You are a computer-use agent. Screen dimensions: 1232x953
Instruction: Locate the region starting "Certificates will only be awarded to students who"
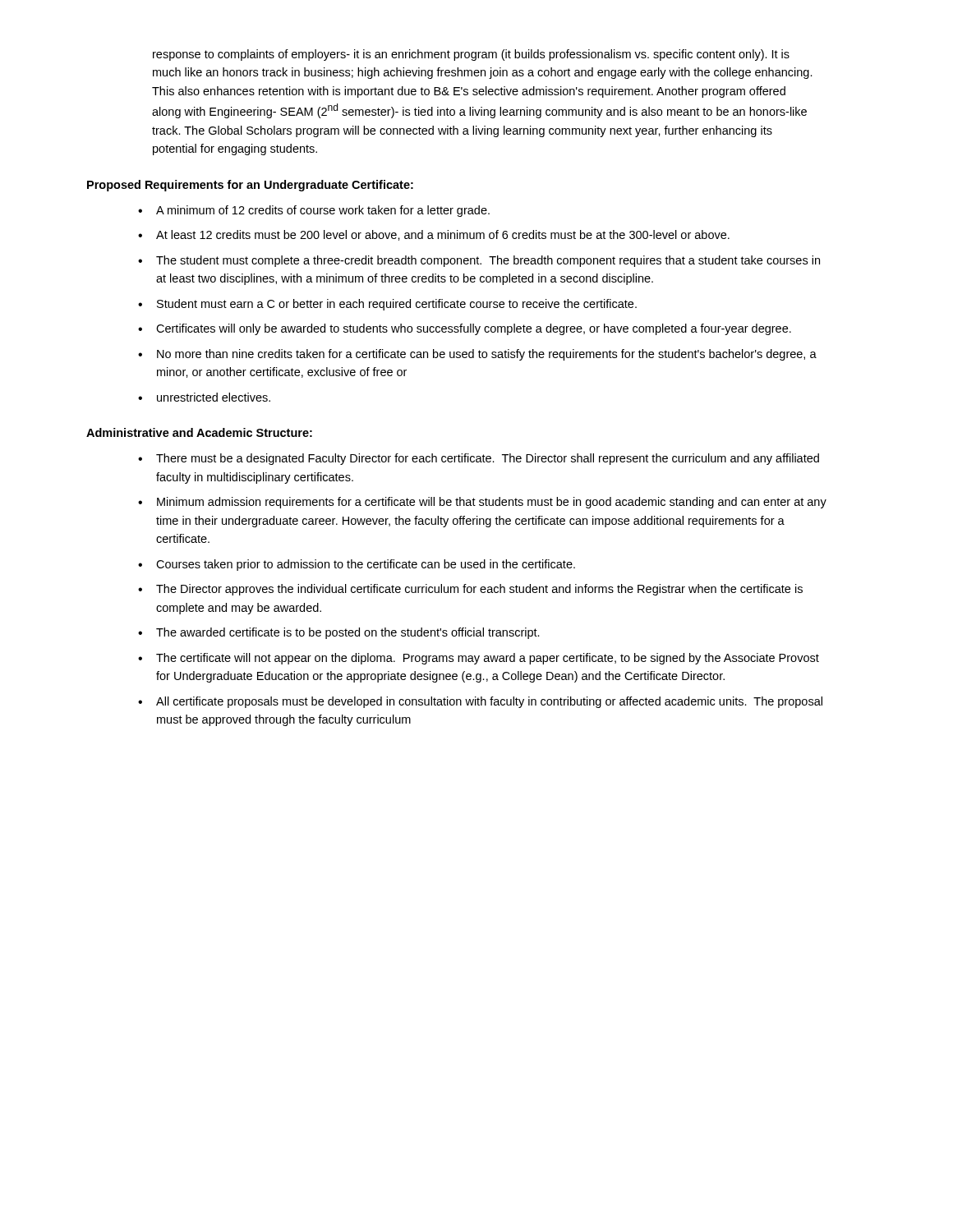[x=474, y=329]
